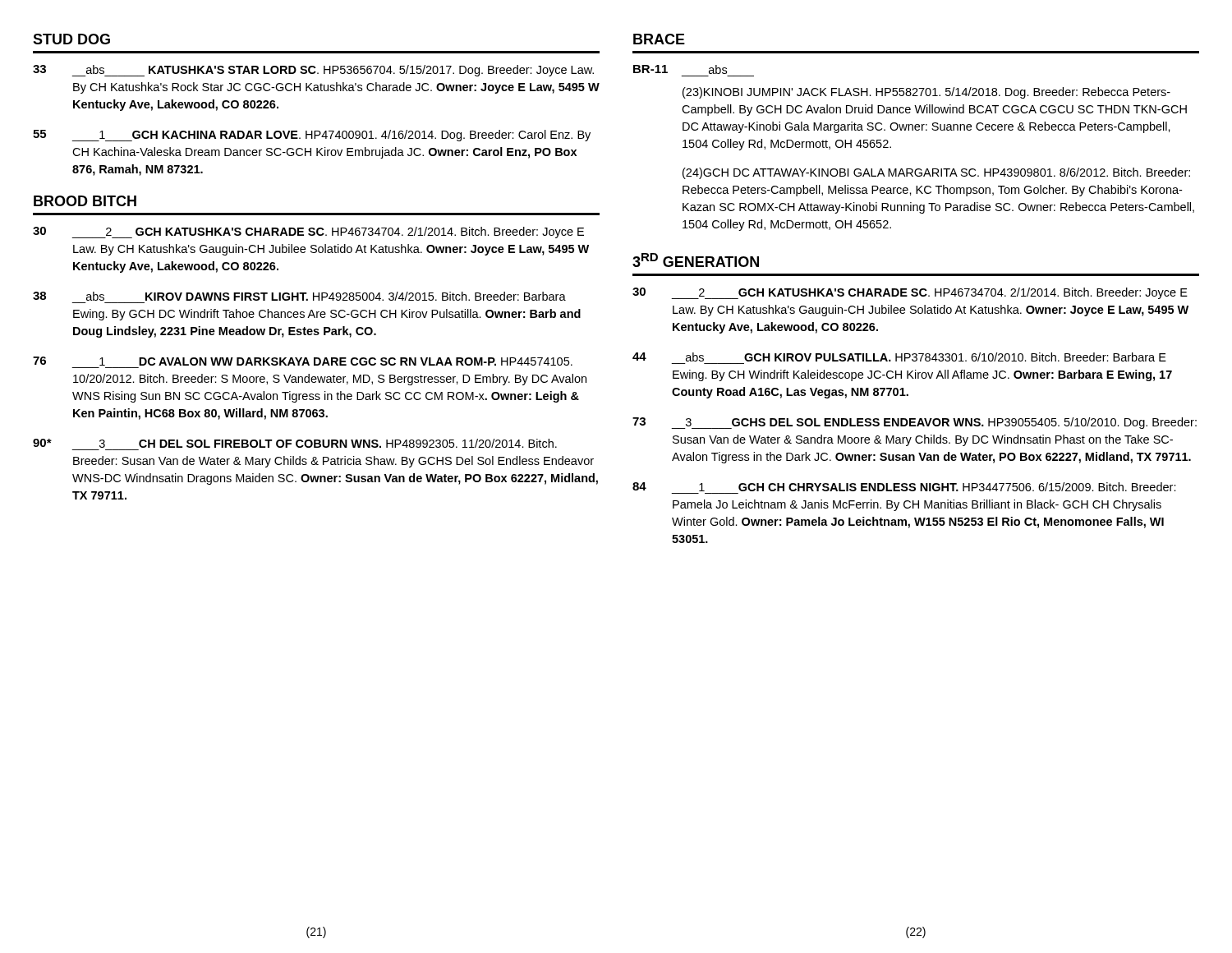Click on the text starting "BR-11 ____abs____"

click(x=645, y=69)
